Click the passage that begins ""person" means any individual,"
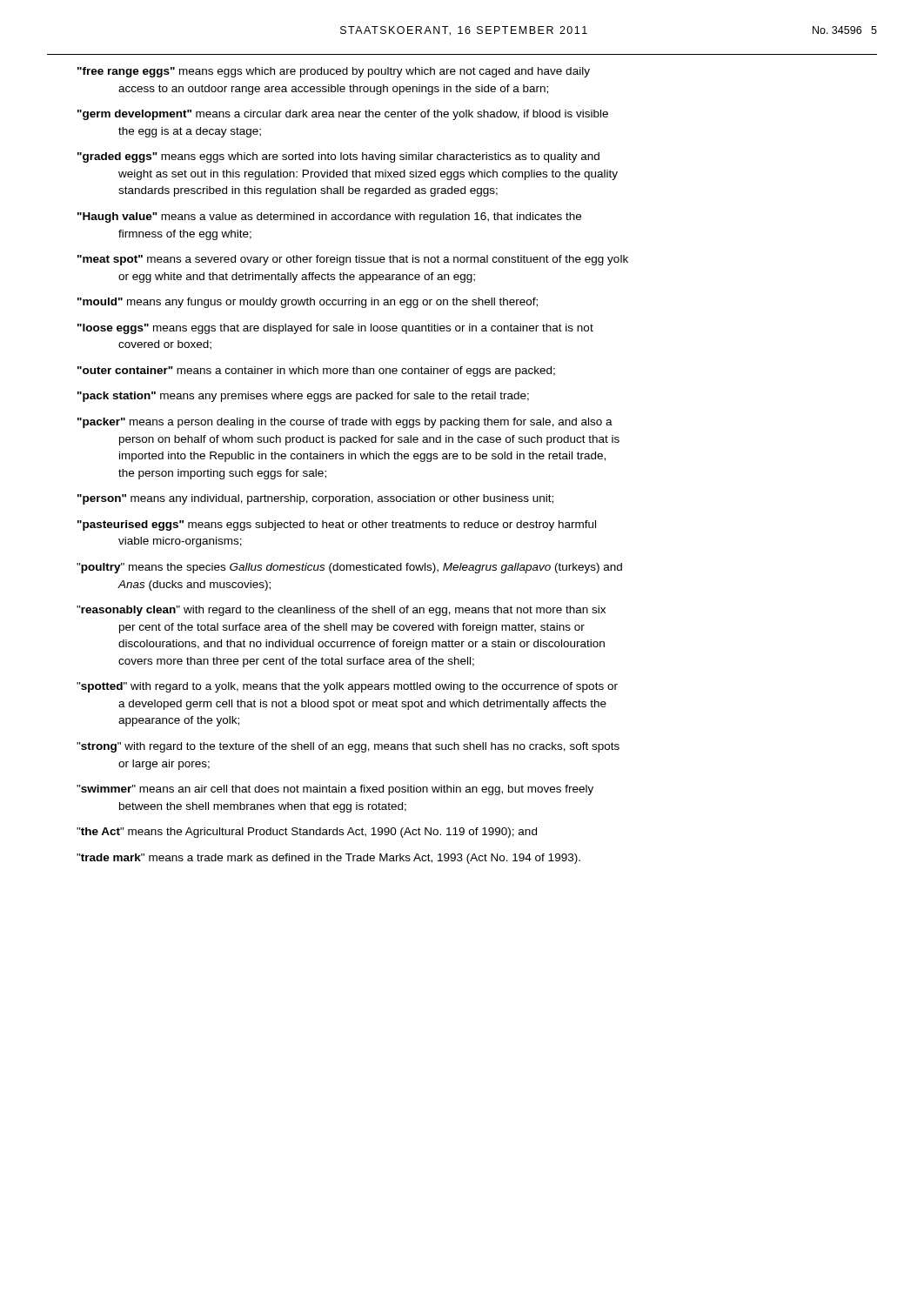This screenshot has height=1305, width=924. click(x=468, y=499)
